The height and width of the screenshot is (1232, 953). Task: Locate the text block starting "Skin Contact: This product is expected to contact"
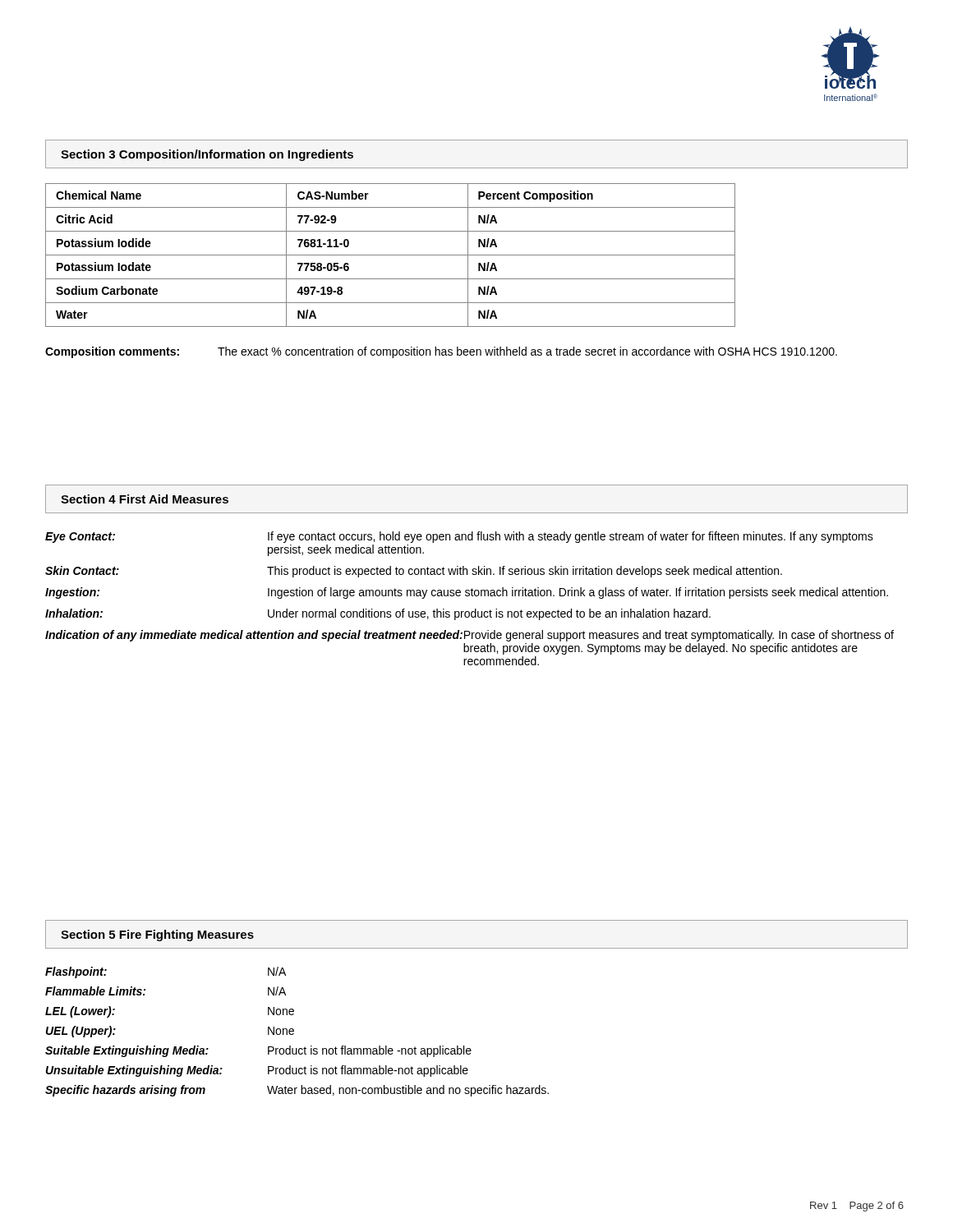coord(476,571)
